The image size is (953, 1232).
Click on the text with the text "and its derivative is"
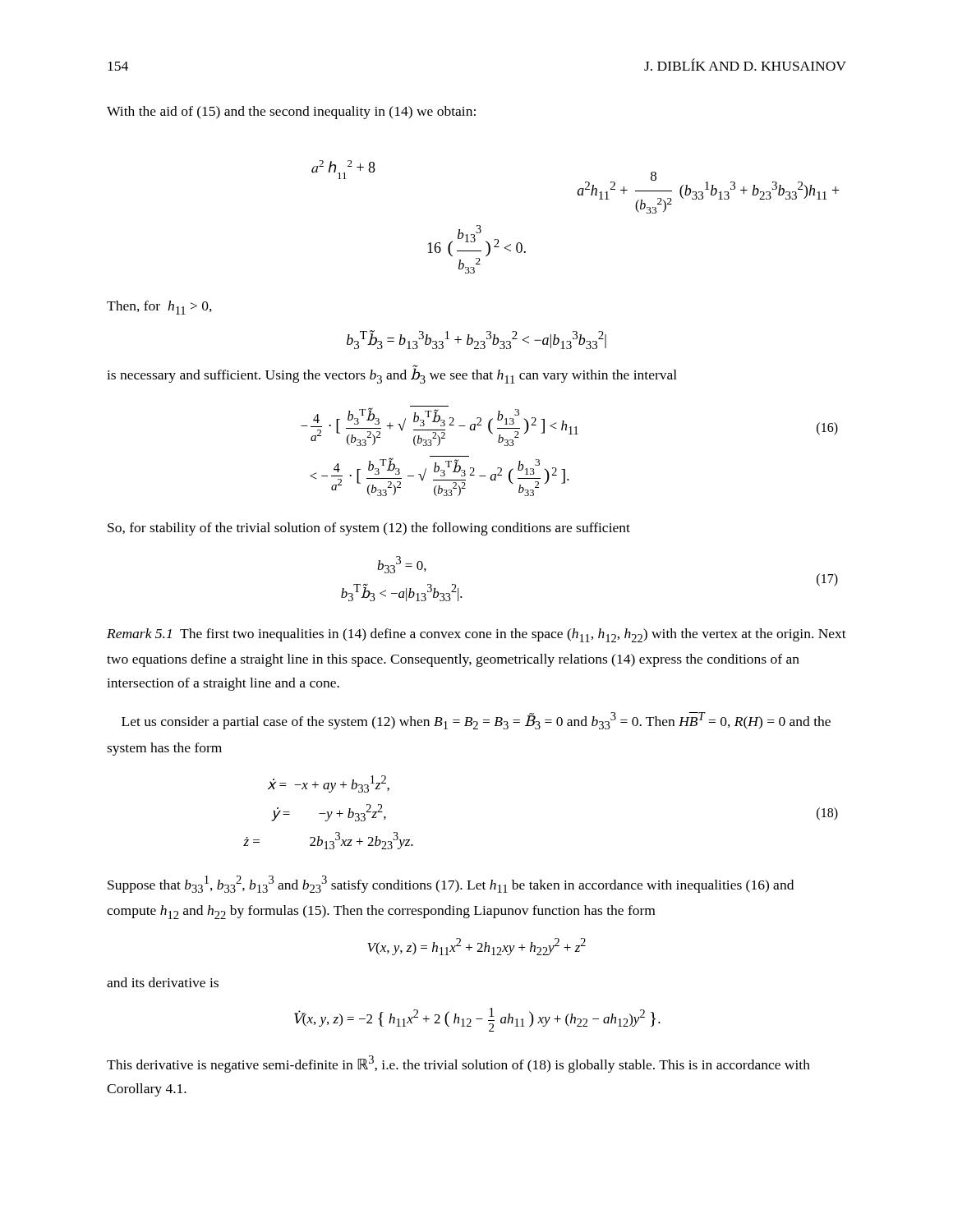(163, 982)
